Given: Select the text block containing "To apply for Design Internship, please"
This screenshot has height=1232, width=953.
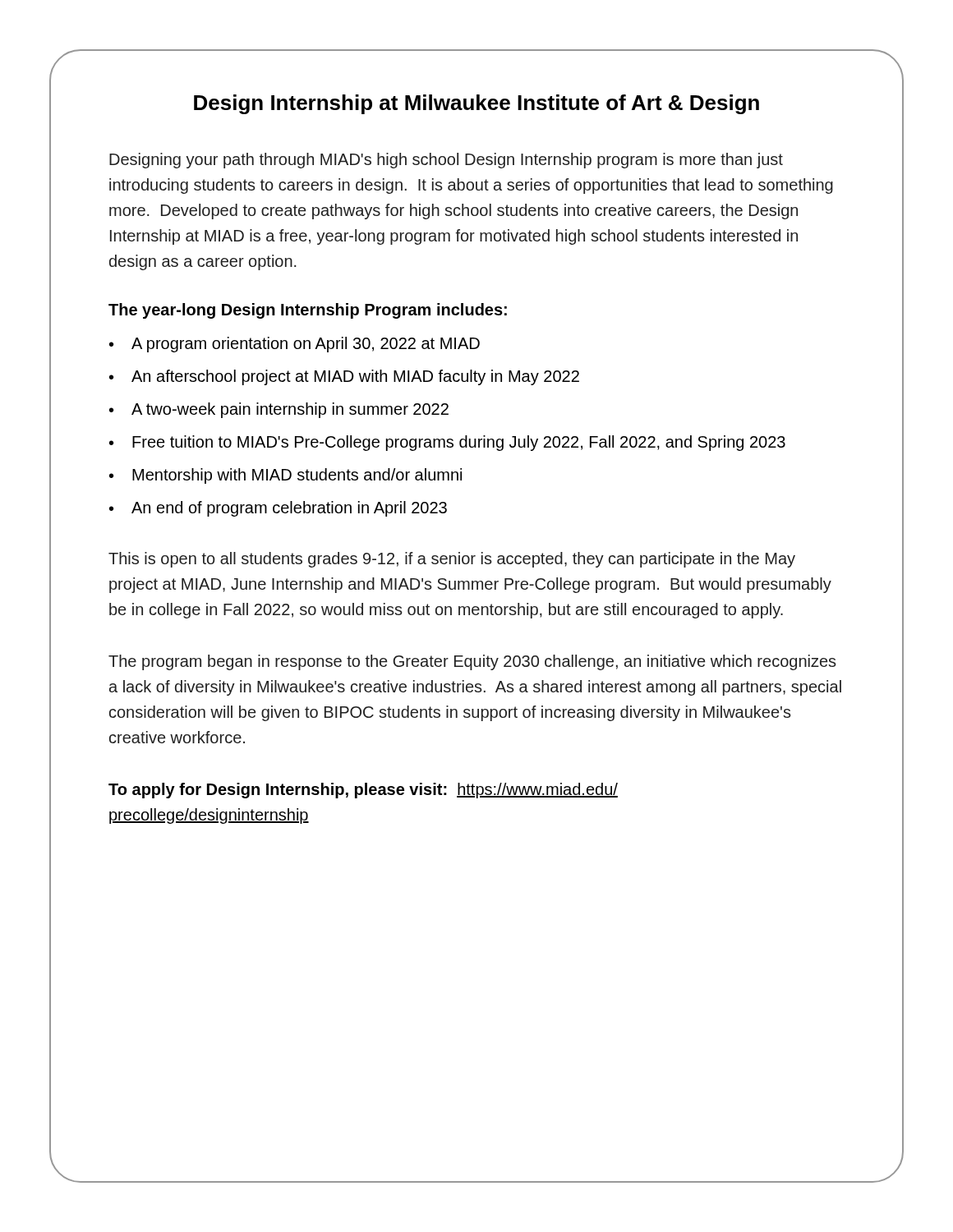Looking at the screenshot, I should tap(363, 802).
